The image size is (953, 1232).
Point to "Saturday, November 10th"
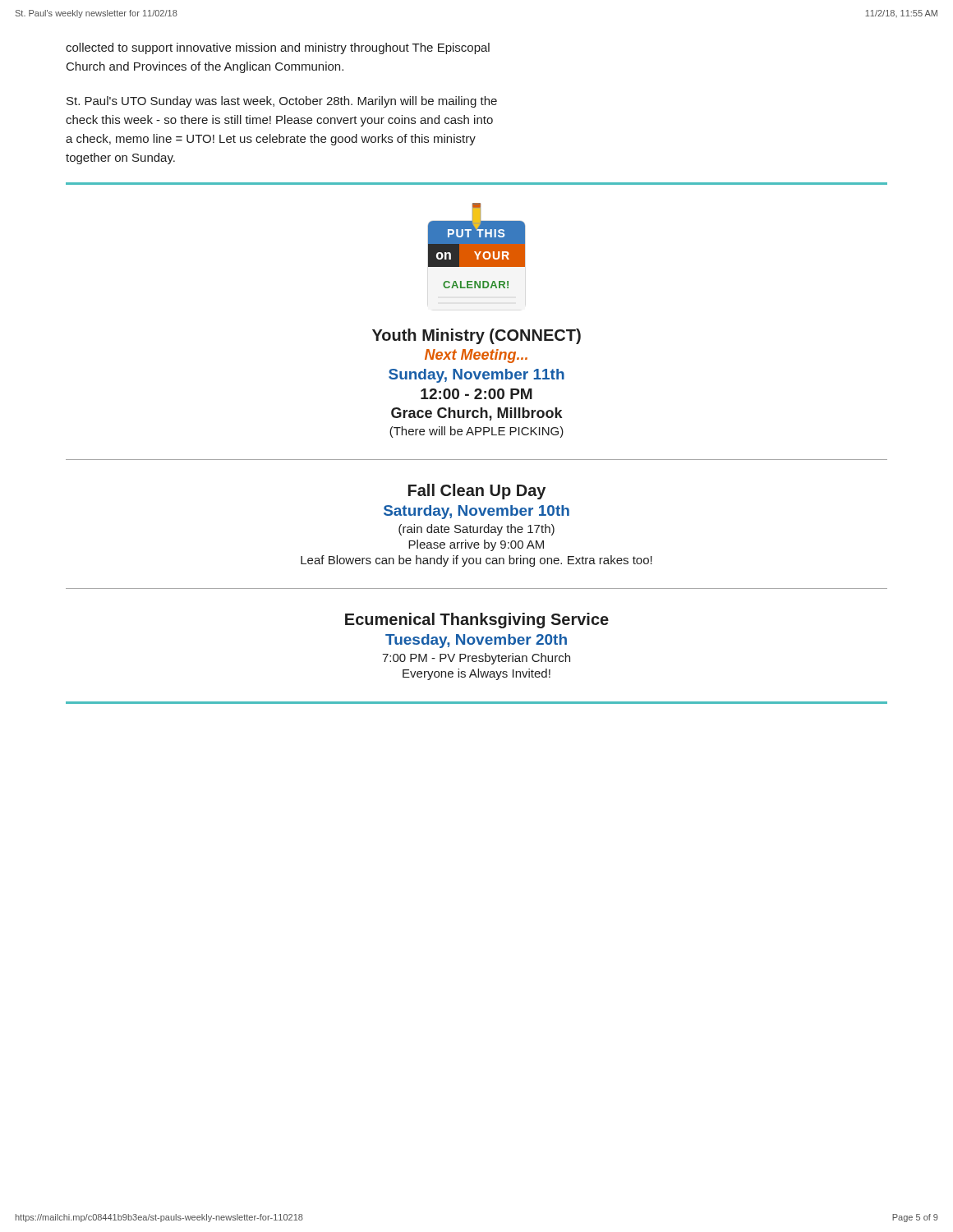(476, 510)
